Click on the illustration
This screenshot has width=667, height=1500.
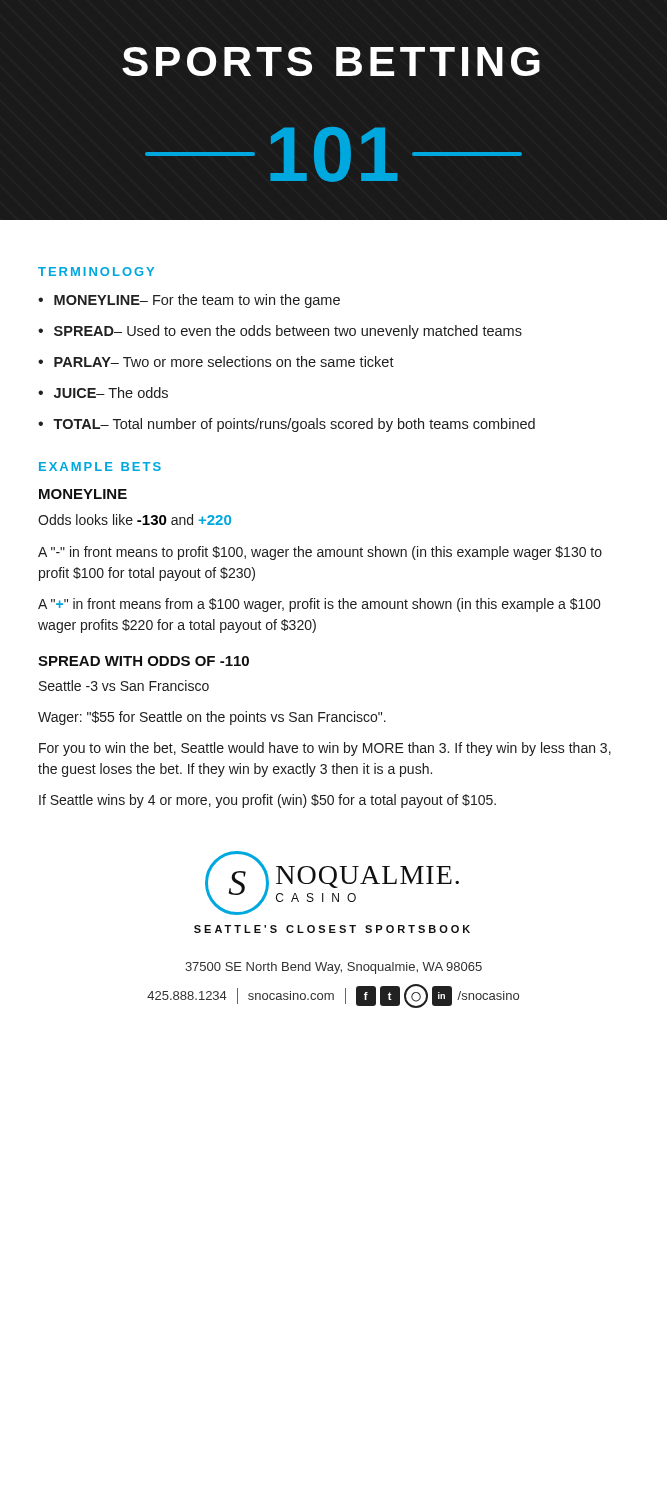334,110
